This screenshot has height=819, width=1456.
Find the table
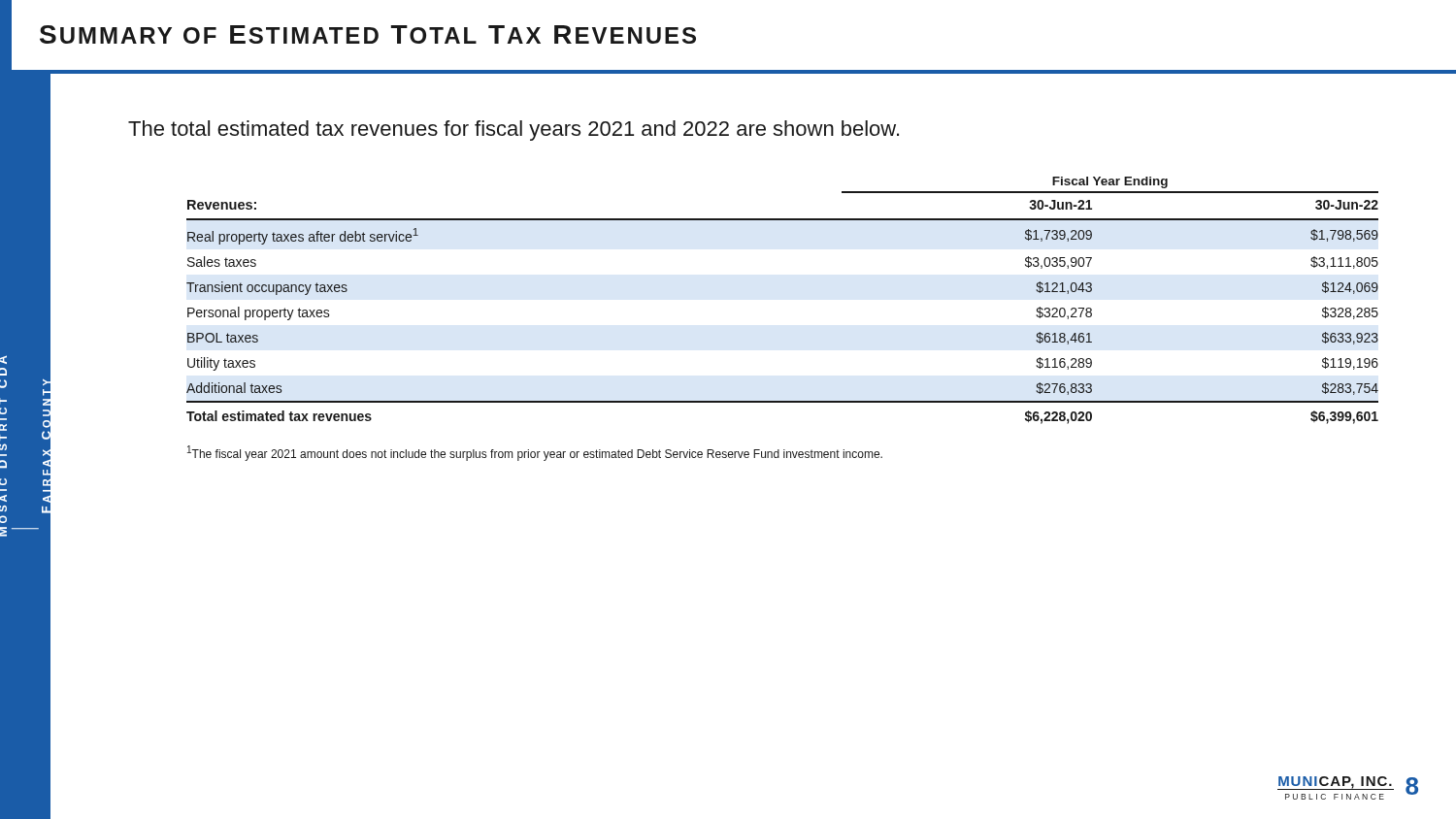pyautogui.click(x=782, y=301)
